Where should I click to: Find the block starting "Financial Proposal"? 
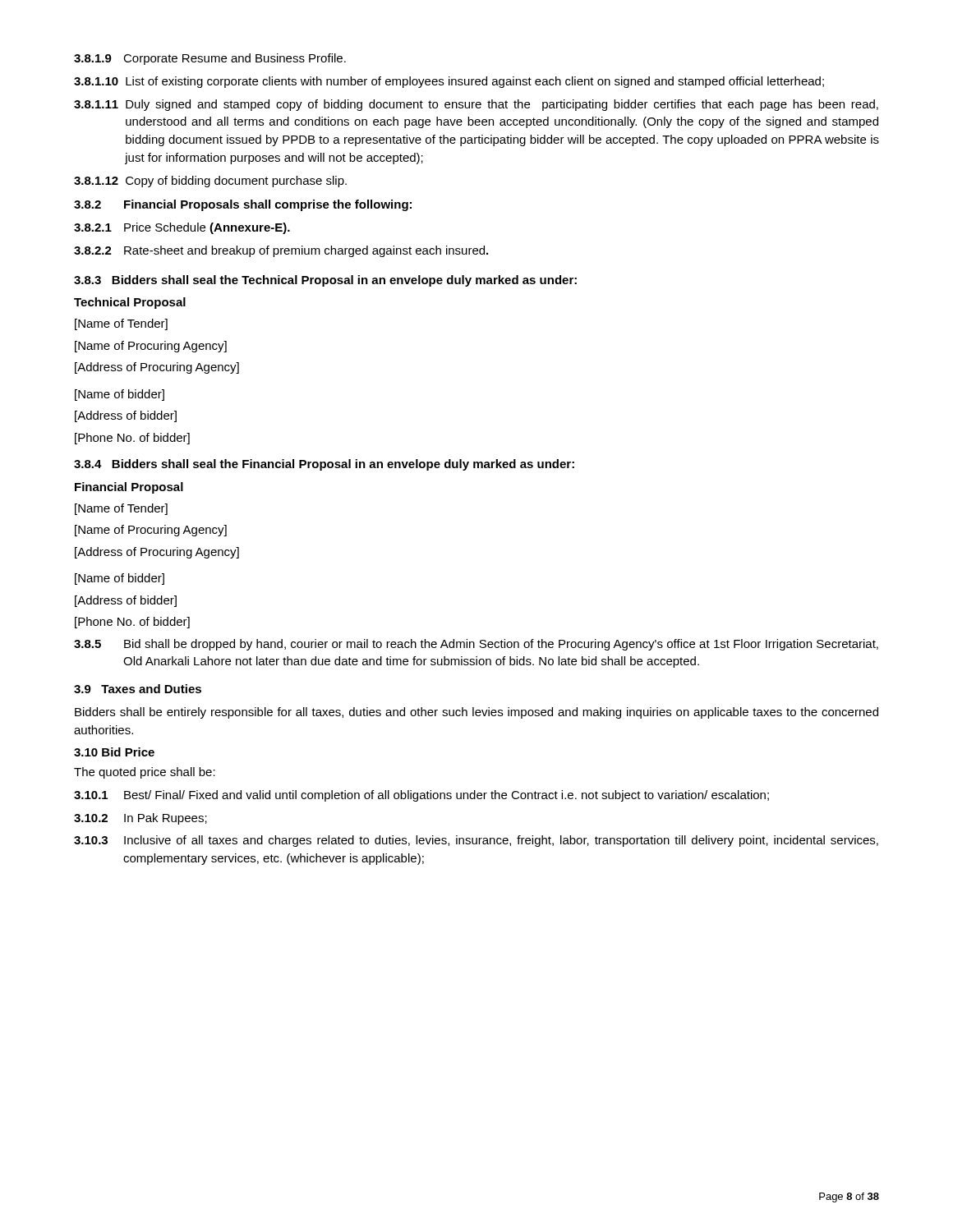click(x=129, y=486)
